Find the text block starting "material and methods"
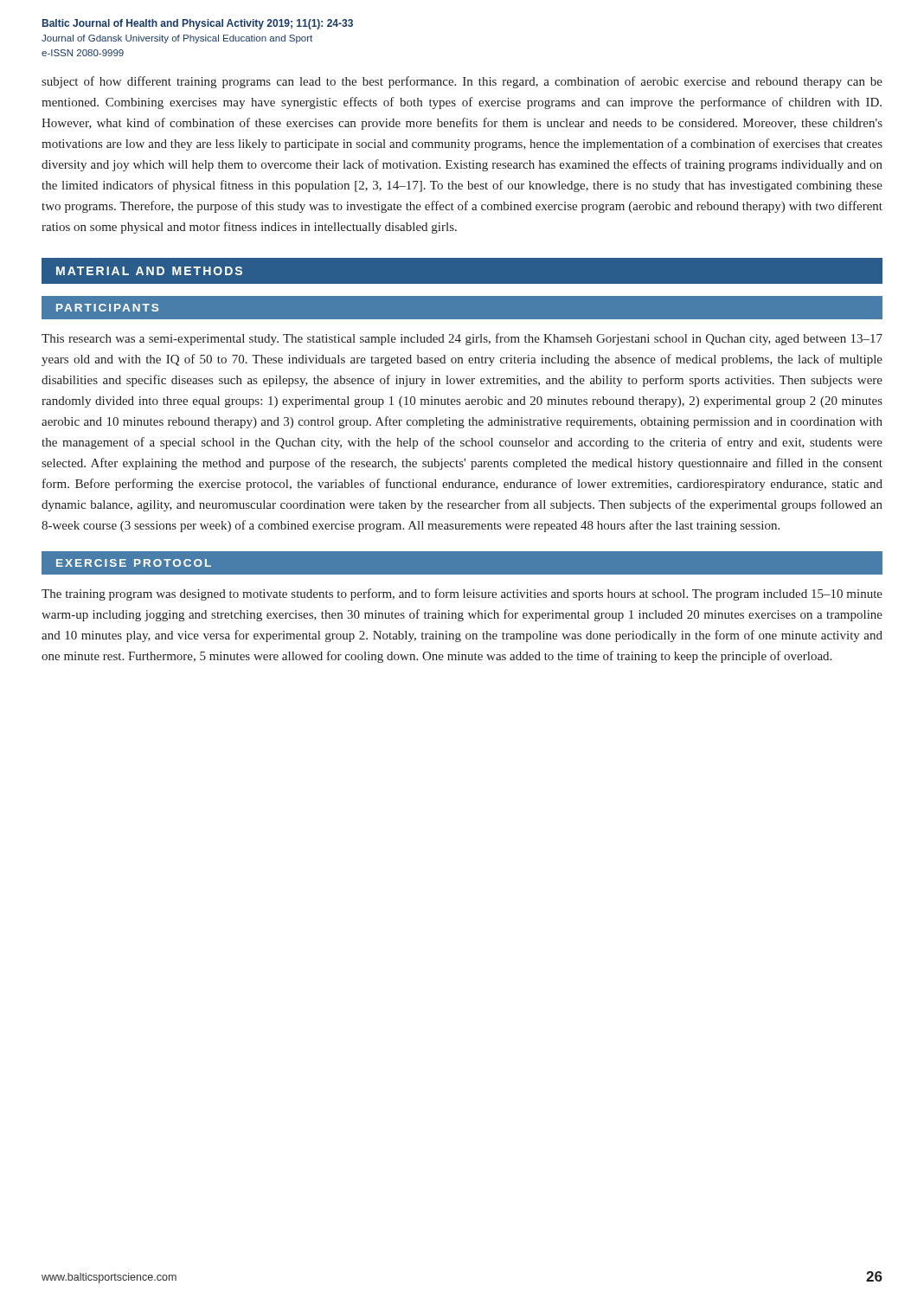This screenshot has width=924, height=1298. pyautogui.click(x=150, y=271)
